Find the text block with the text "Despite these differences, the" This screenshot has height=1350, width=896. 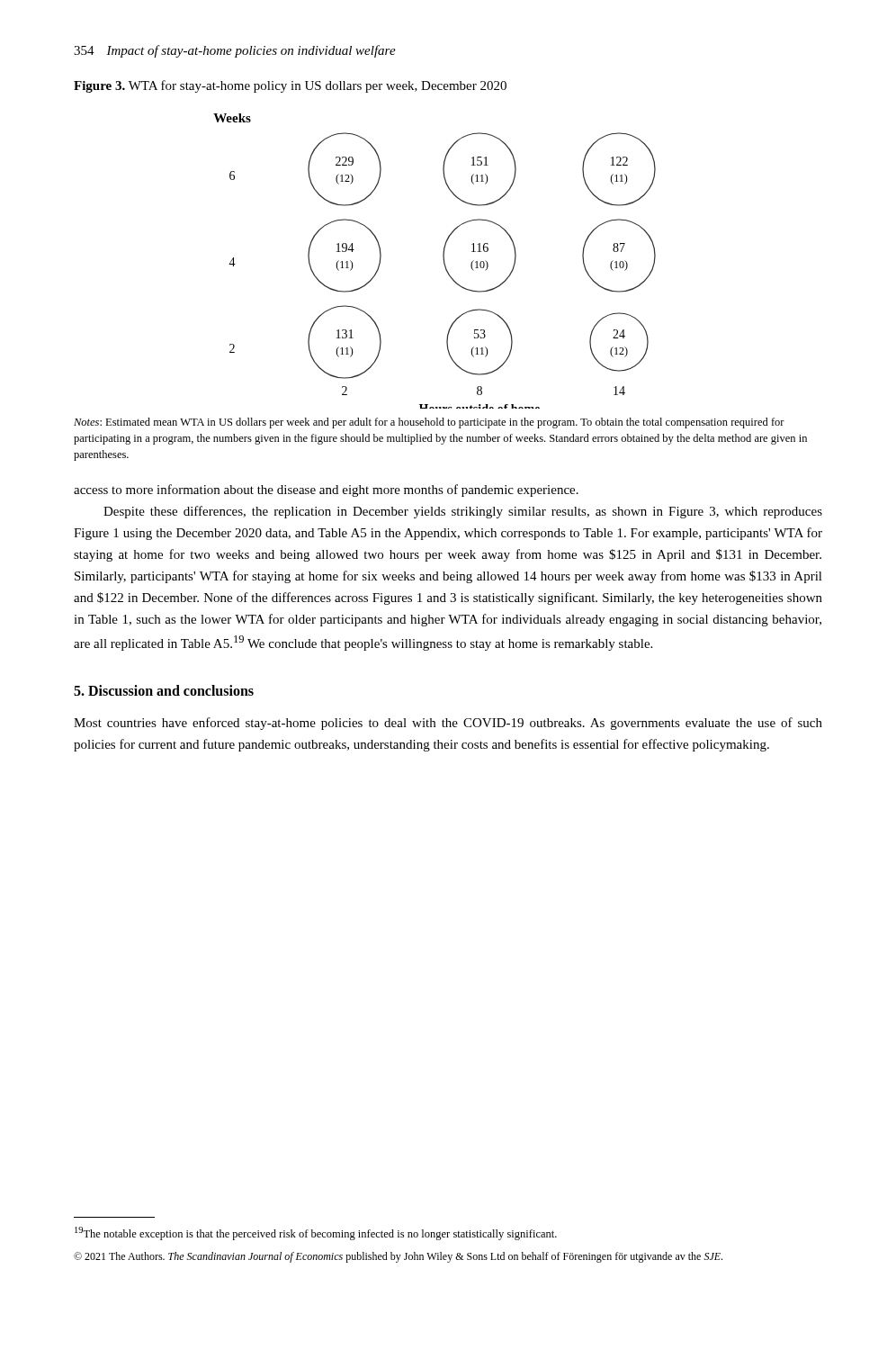click(x=448, y=578)
